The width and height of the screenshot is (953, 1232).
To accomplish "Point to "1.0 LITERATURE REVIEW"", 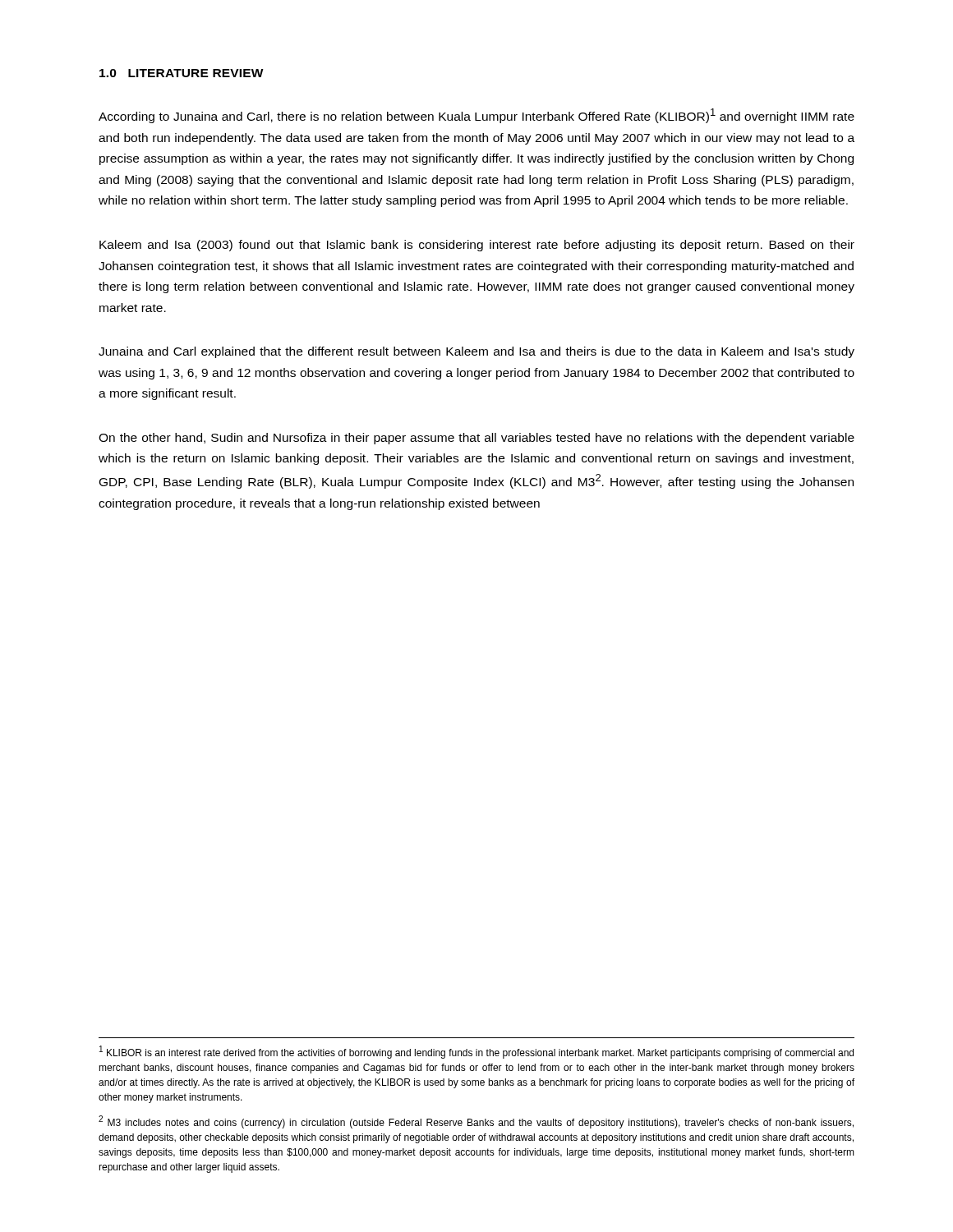I will [x=181, y=73].
